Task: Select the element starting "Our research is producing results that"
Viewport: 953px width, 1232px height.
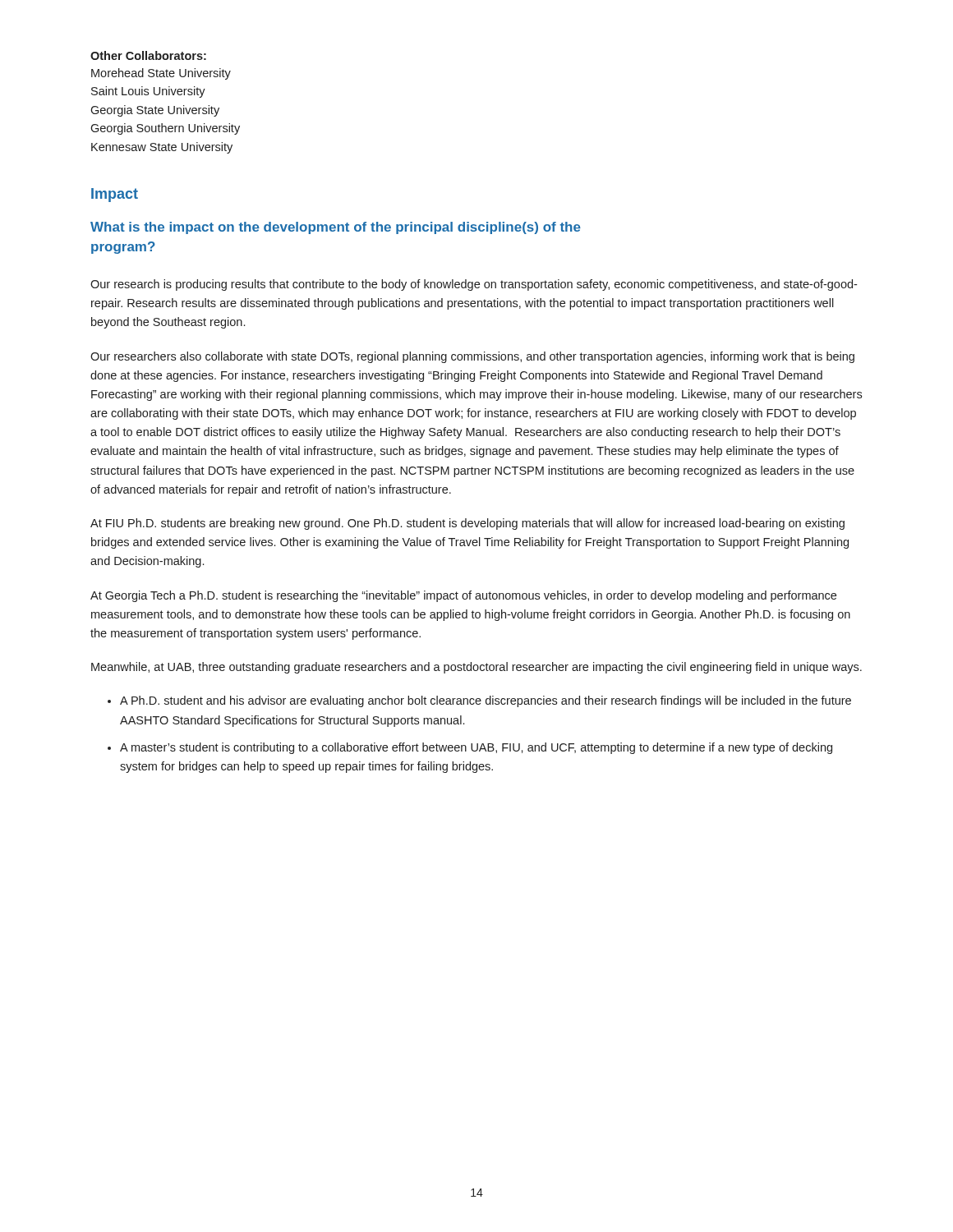Action: [474, 303]
